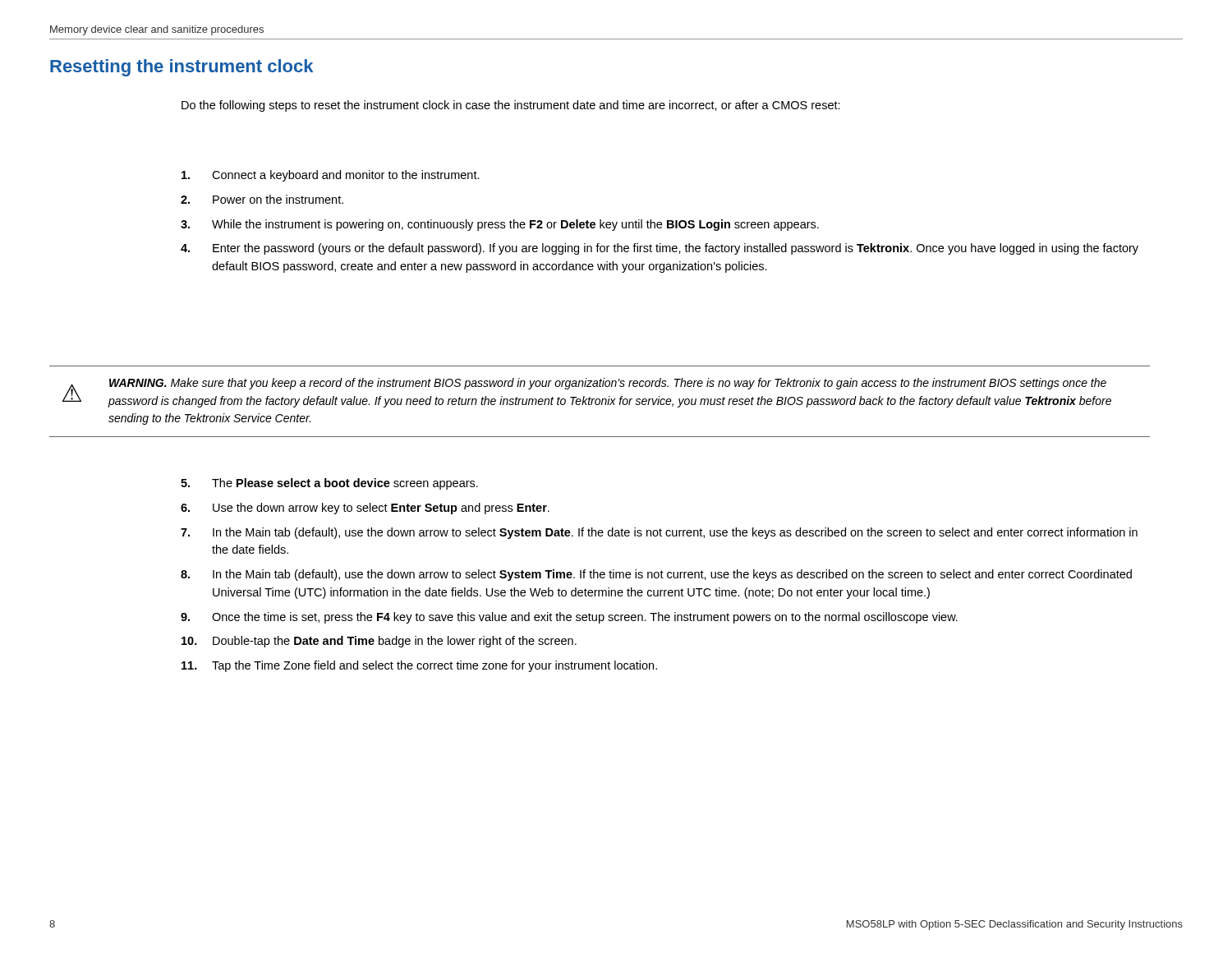Click on the block starting "2. Power on the instrument."
The width and height of the screenshot is (1232, 953).
click(x=262, y=199)
